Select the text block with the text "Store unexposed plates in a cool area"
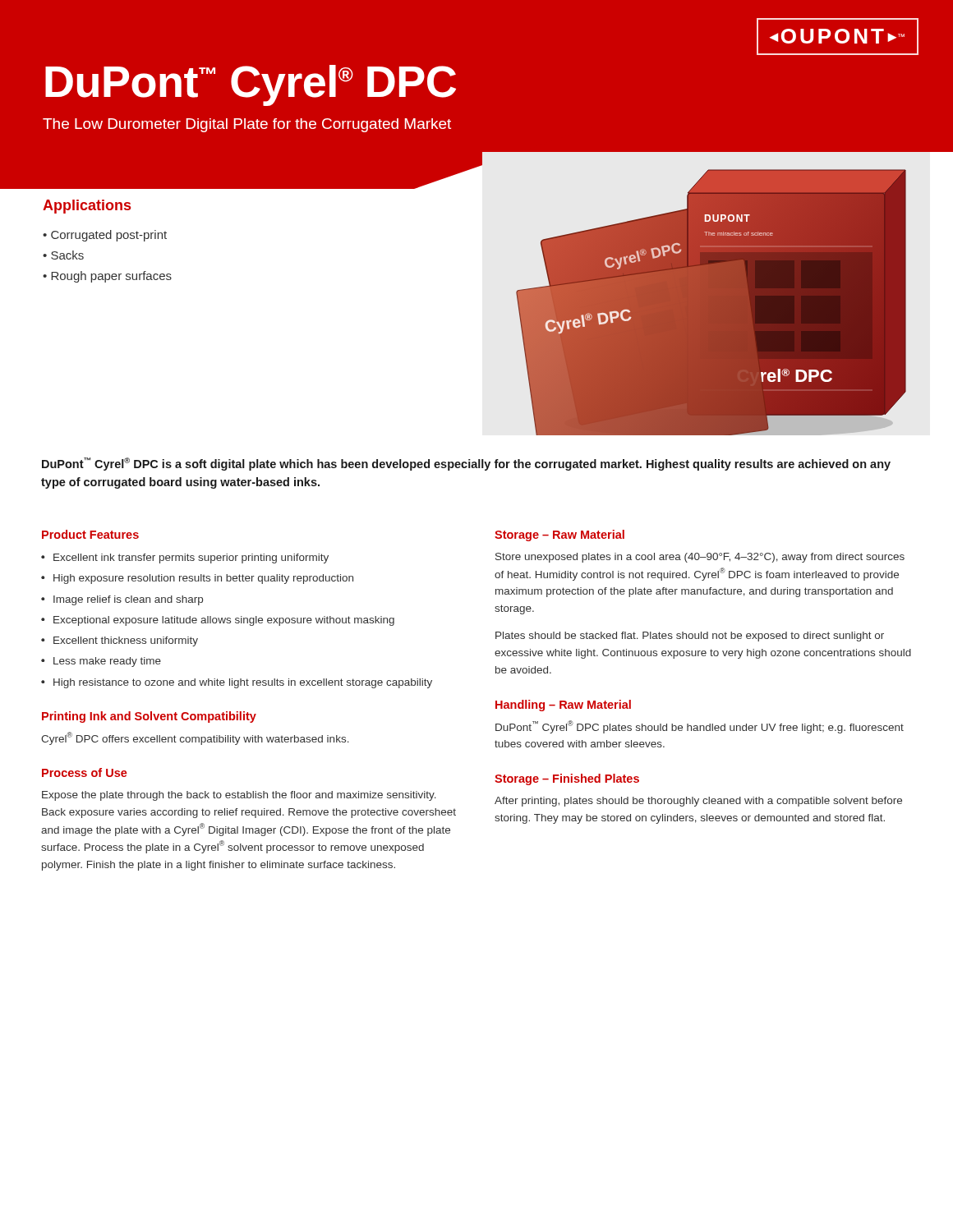 [700, 582]
